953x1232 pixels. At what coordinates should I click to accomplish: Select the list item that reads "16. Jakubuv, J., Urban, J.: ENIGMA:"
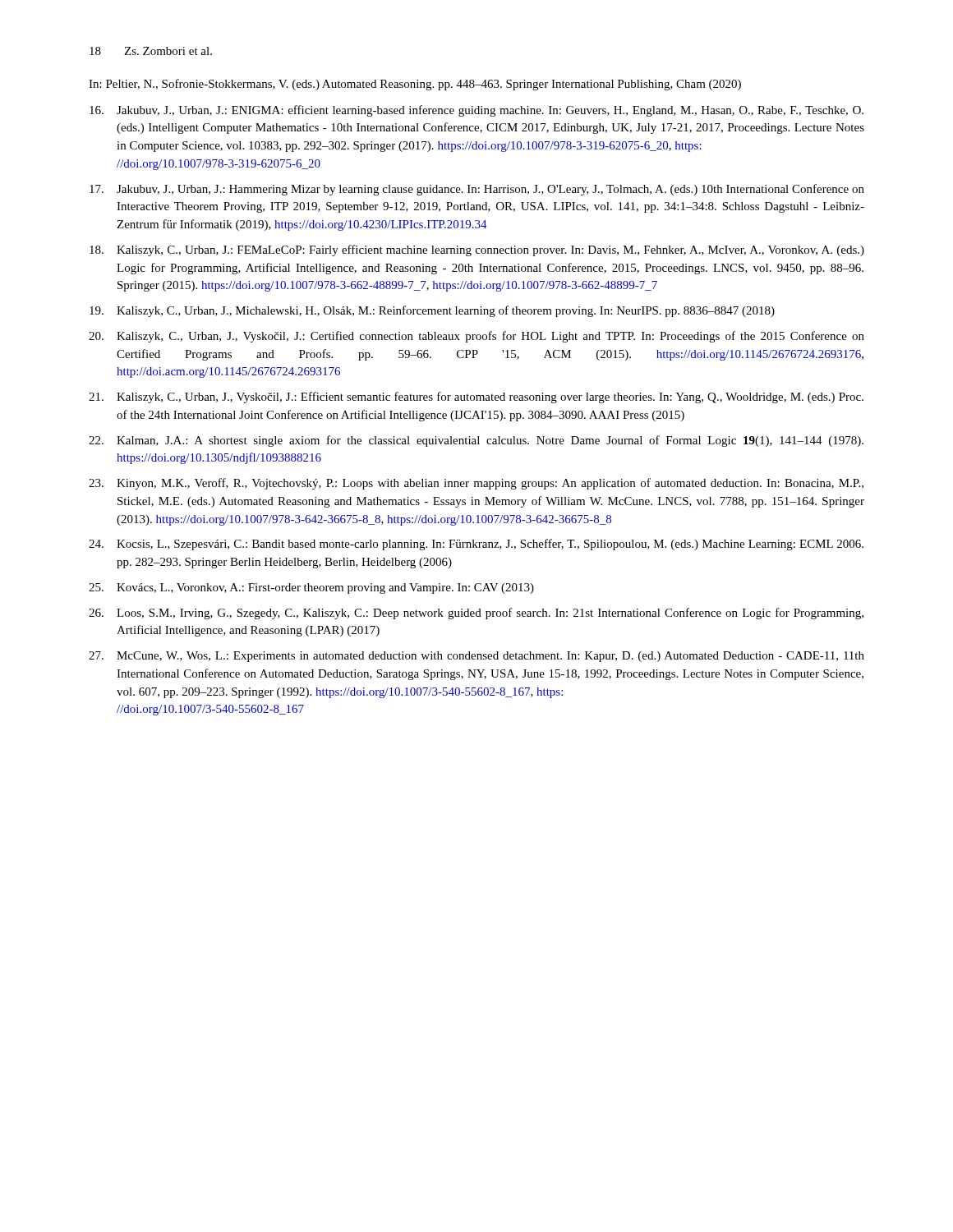(476, 137)
